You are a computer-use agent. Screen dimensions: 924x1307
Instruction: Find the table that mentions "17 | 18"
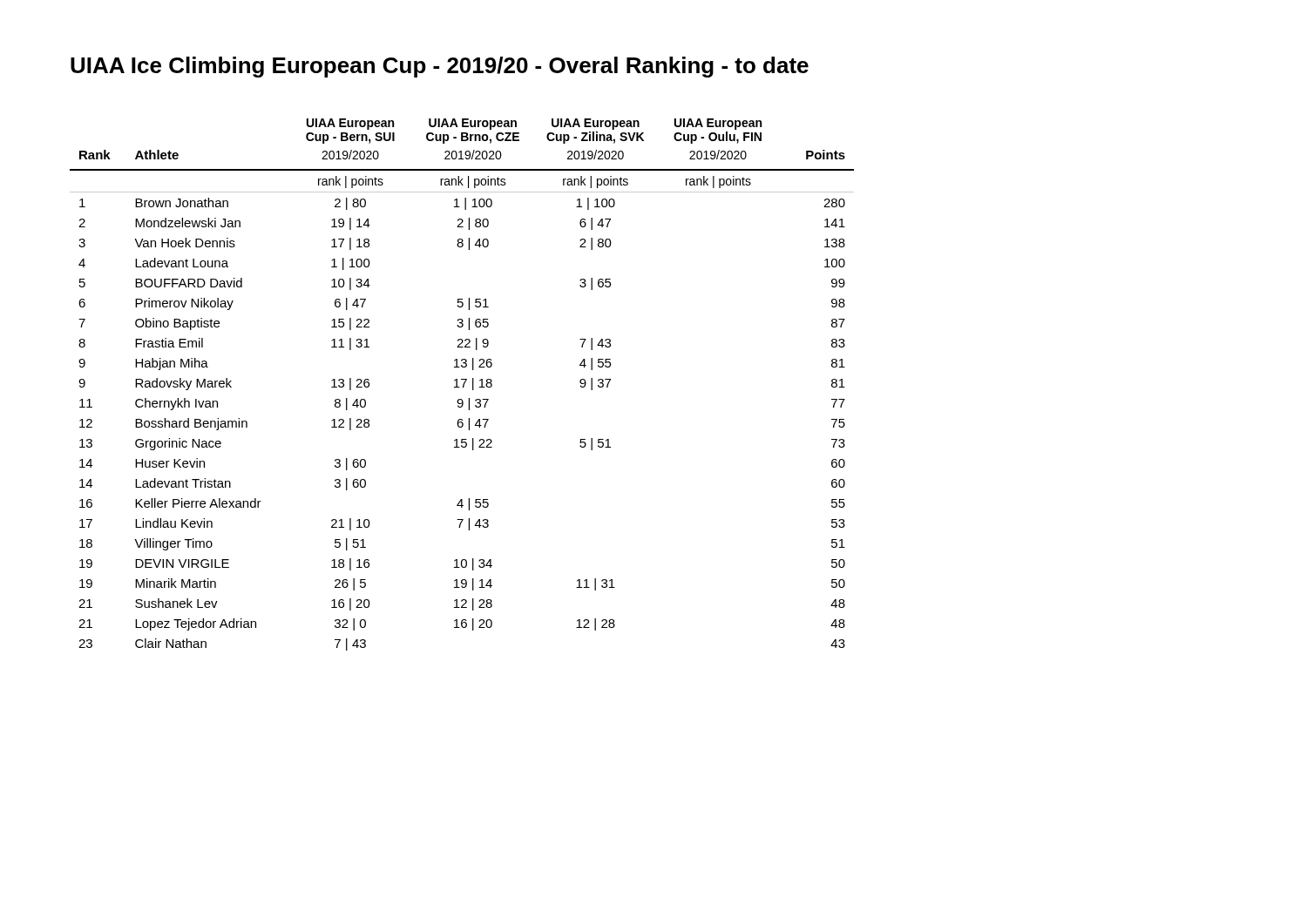654,384
